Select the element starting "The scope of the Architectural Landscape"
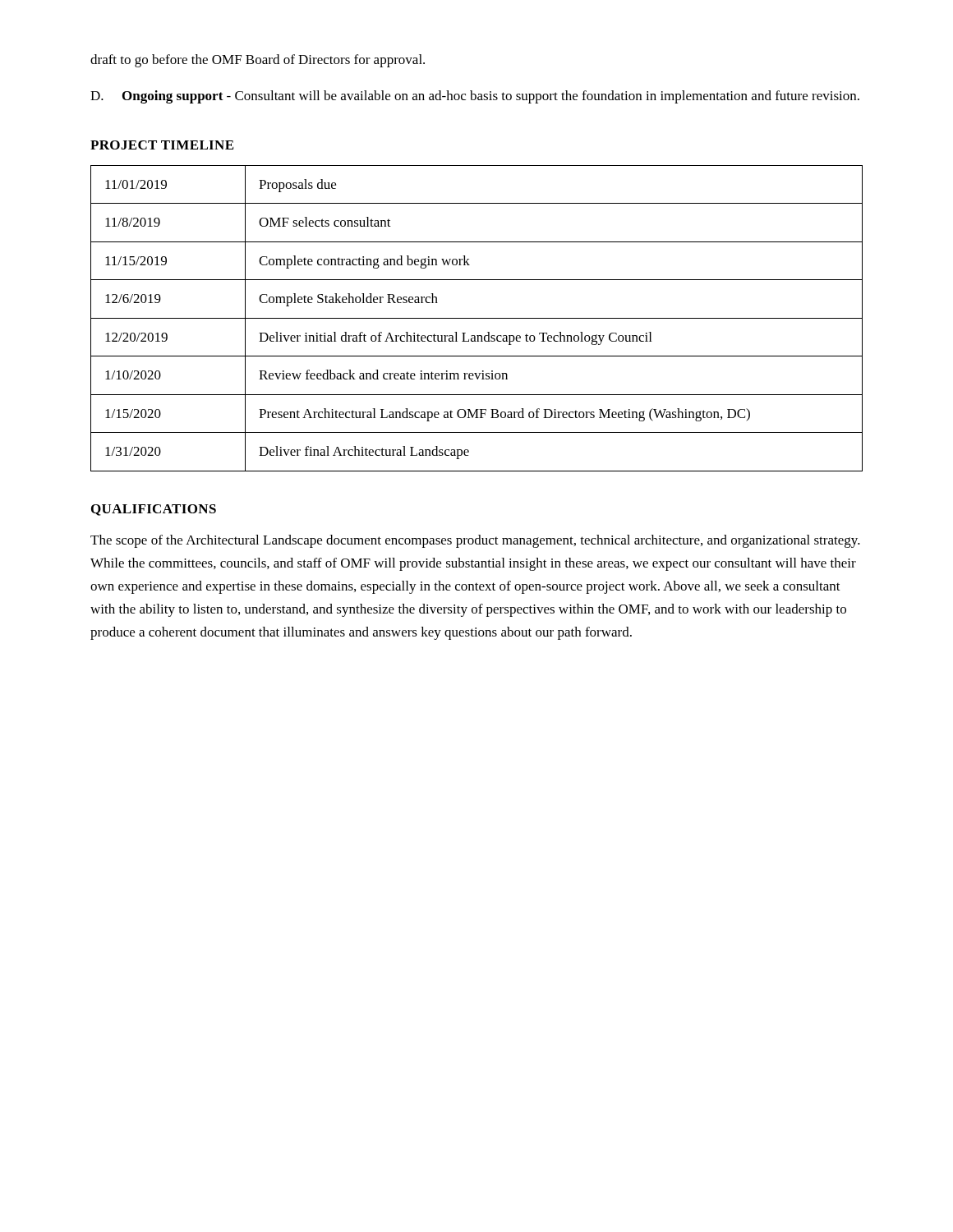This screenshot has width=953, height=1232. tap(475, 586)
